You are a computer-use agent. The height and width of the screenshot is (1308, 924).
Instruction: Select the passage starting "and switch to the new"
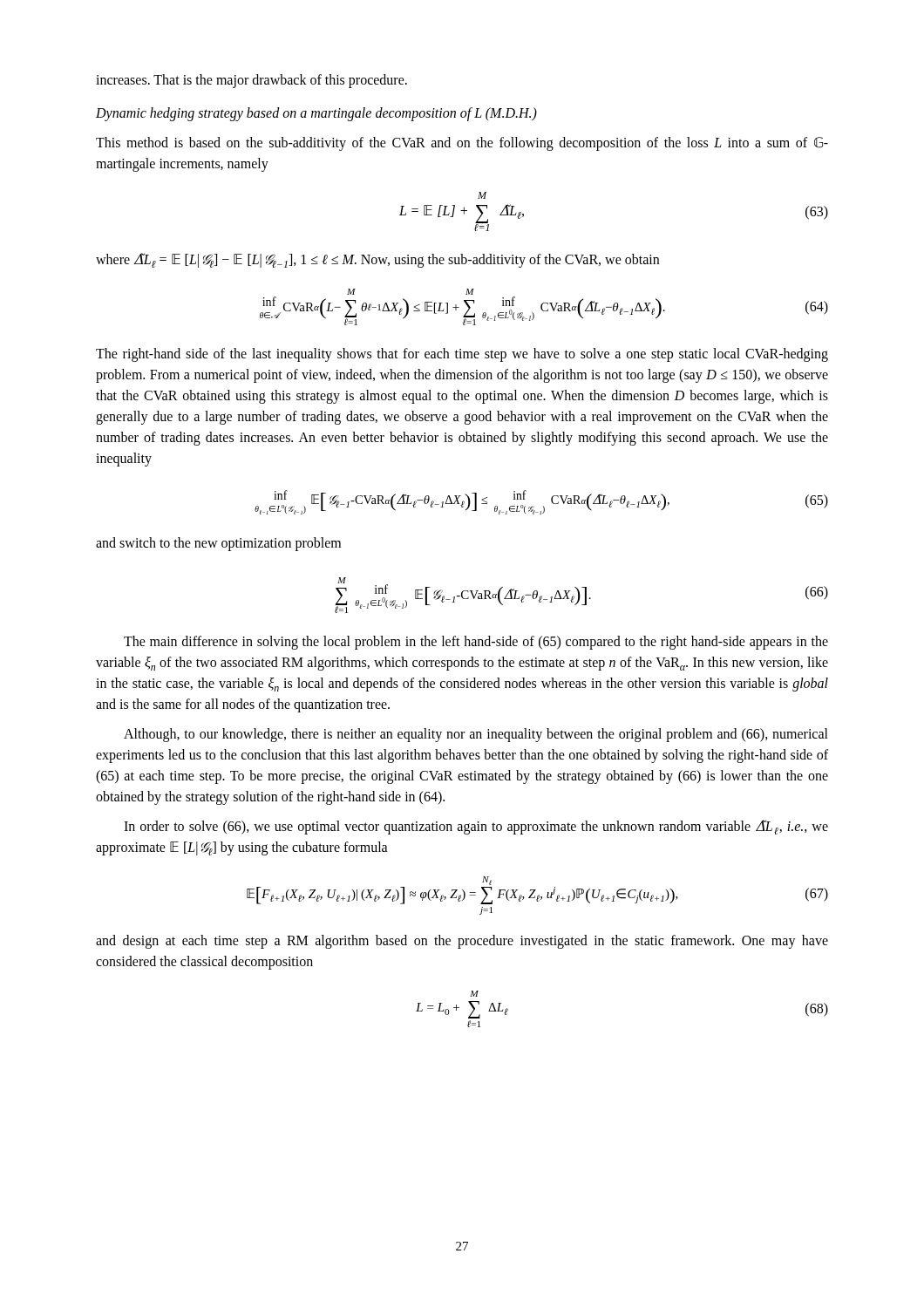[218, 544]
